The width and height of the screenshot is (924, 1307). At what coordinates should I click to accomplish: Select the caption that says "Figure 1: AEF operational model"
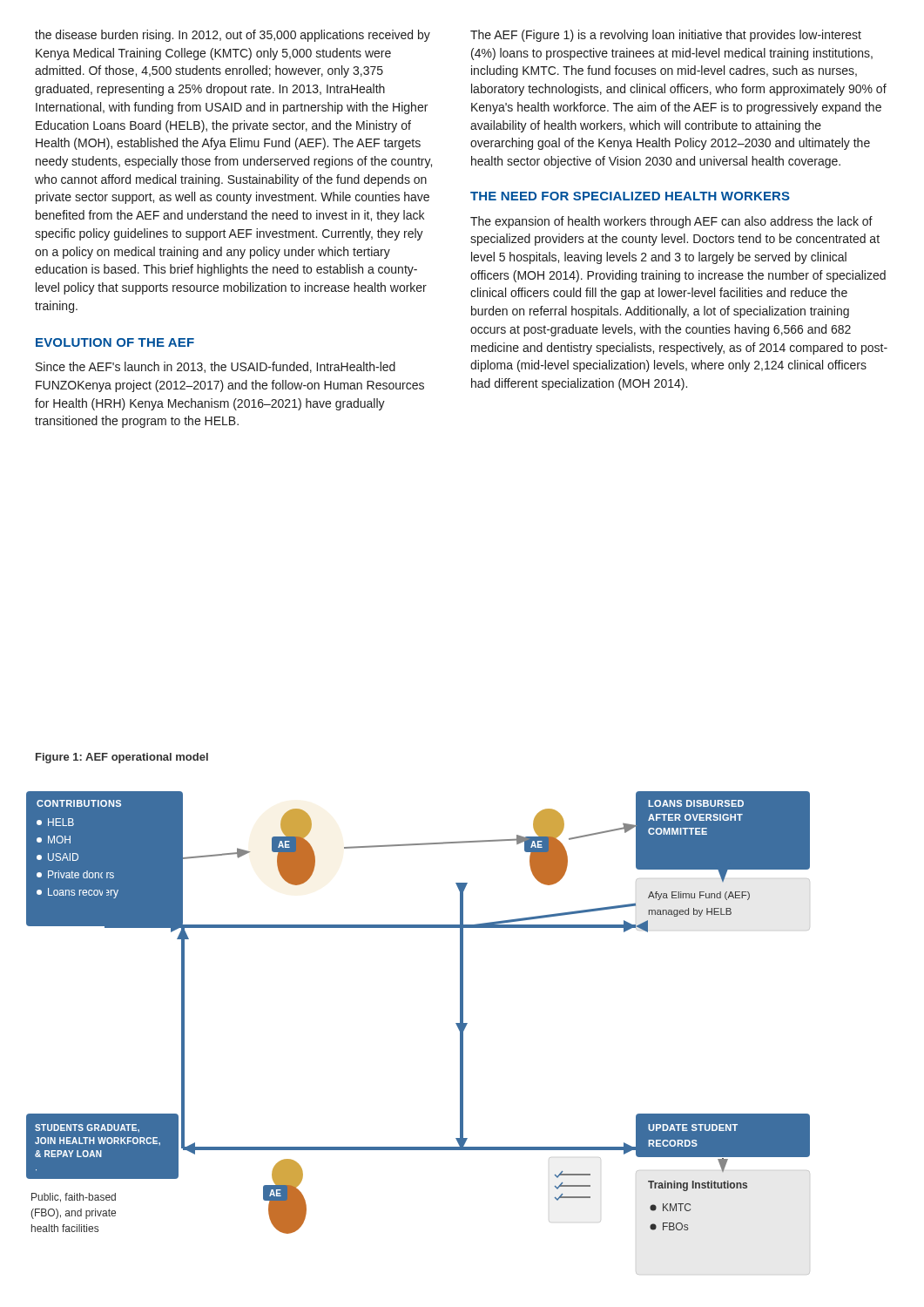pos(122,757)
